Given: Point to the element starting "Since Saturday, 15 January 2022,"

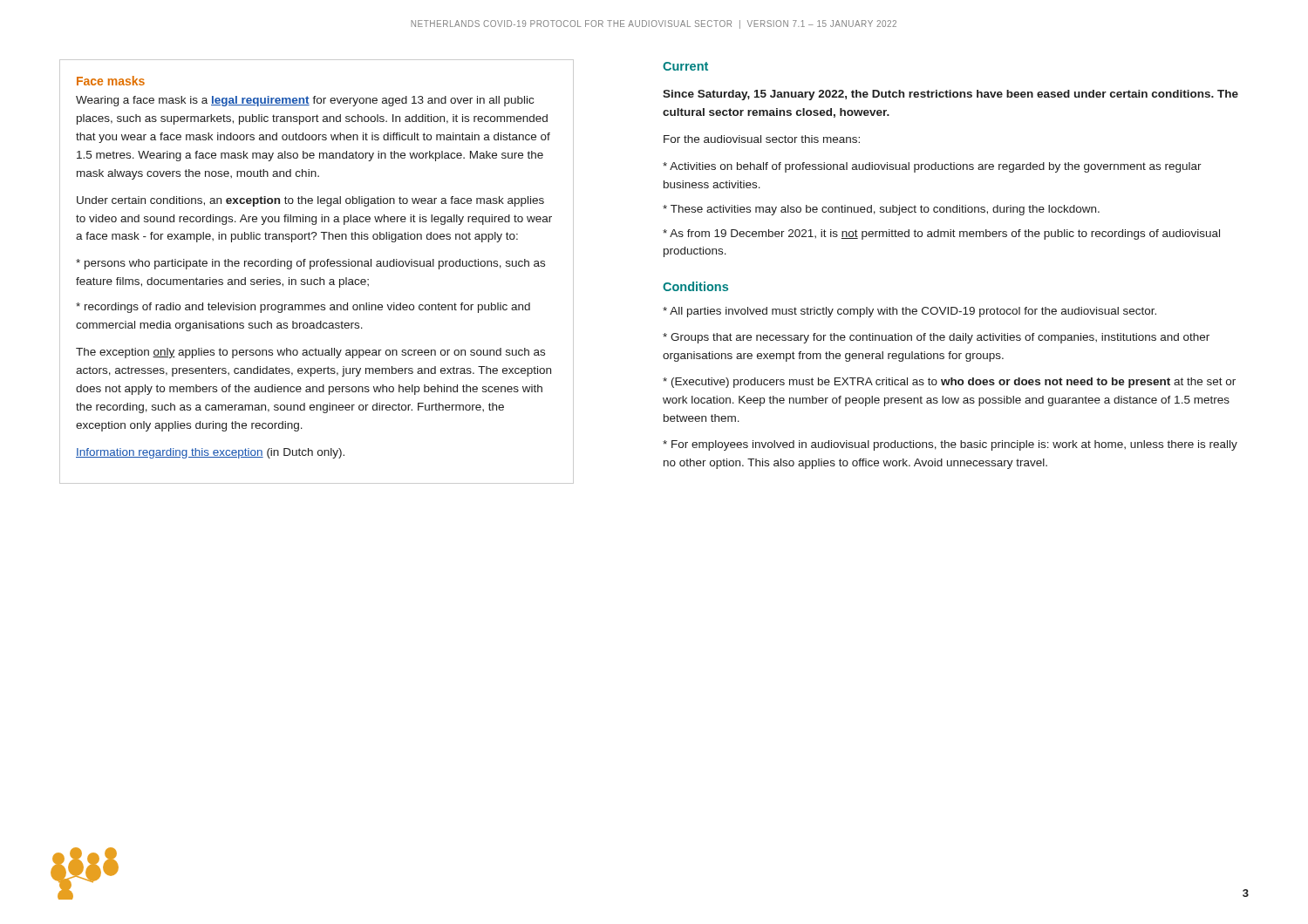Looking at the screenshot, I should point(951,104).
